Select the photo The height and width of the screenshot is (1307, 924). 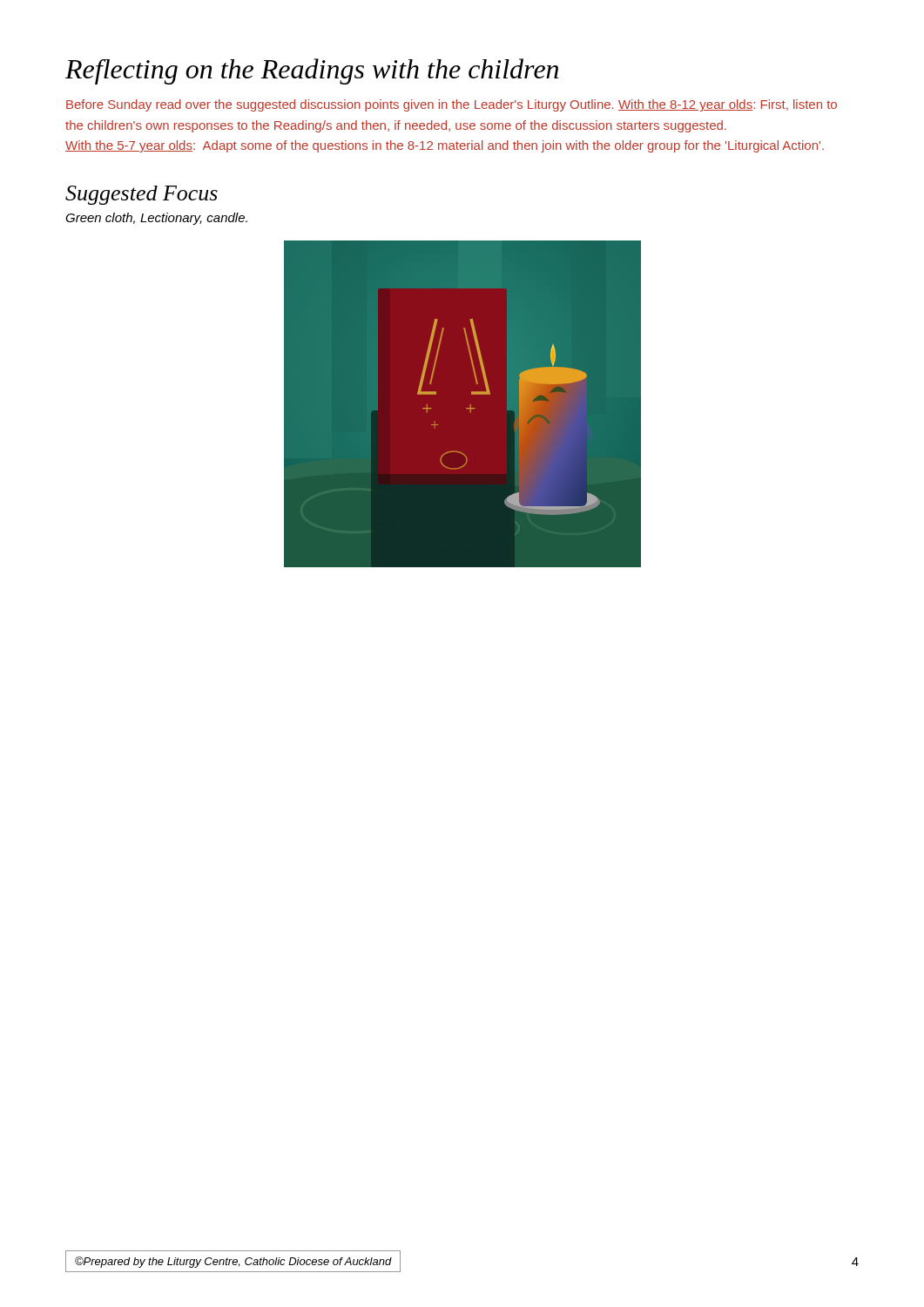click(462, 404)
